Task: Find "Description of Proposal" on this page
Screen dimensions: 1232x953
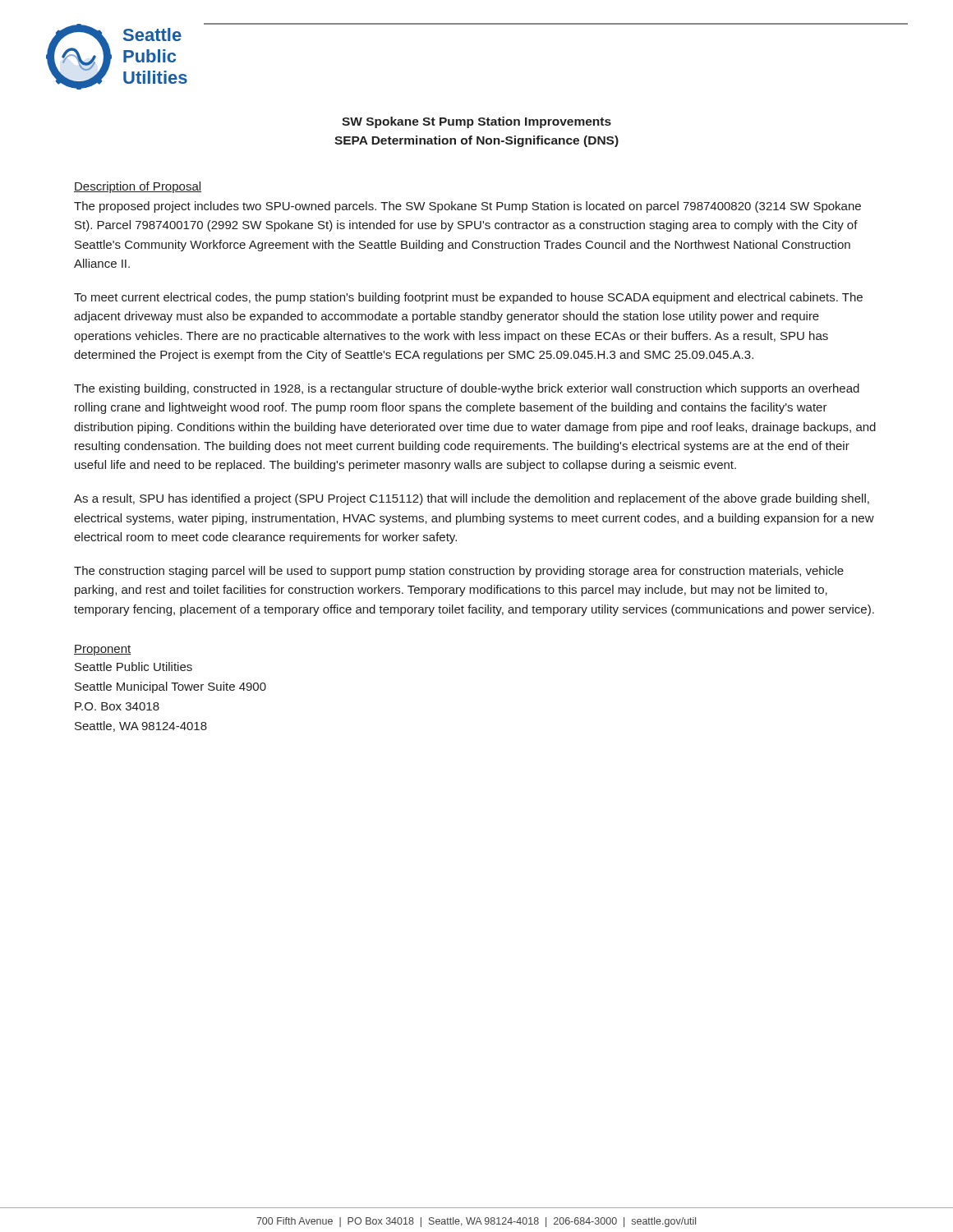Action: click(138, 186)
